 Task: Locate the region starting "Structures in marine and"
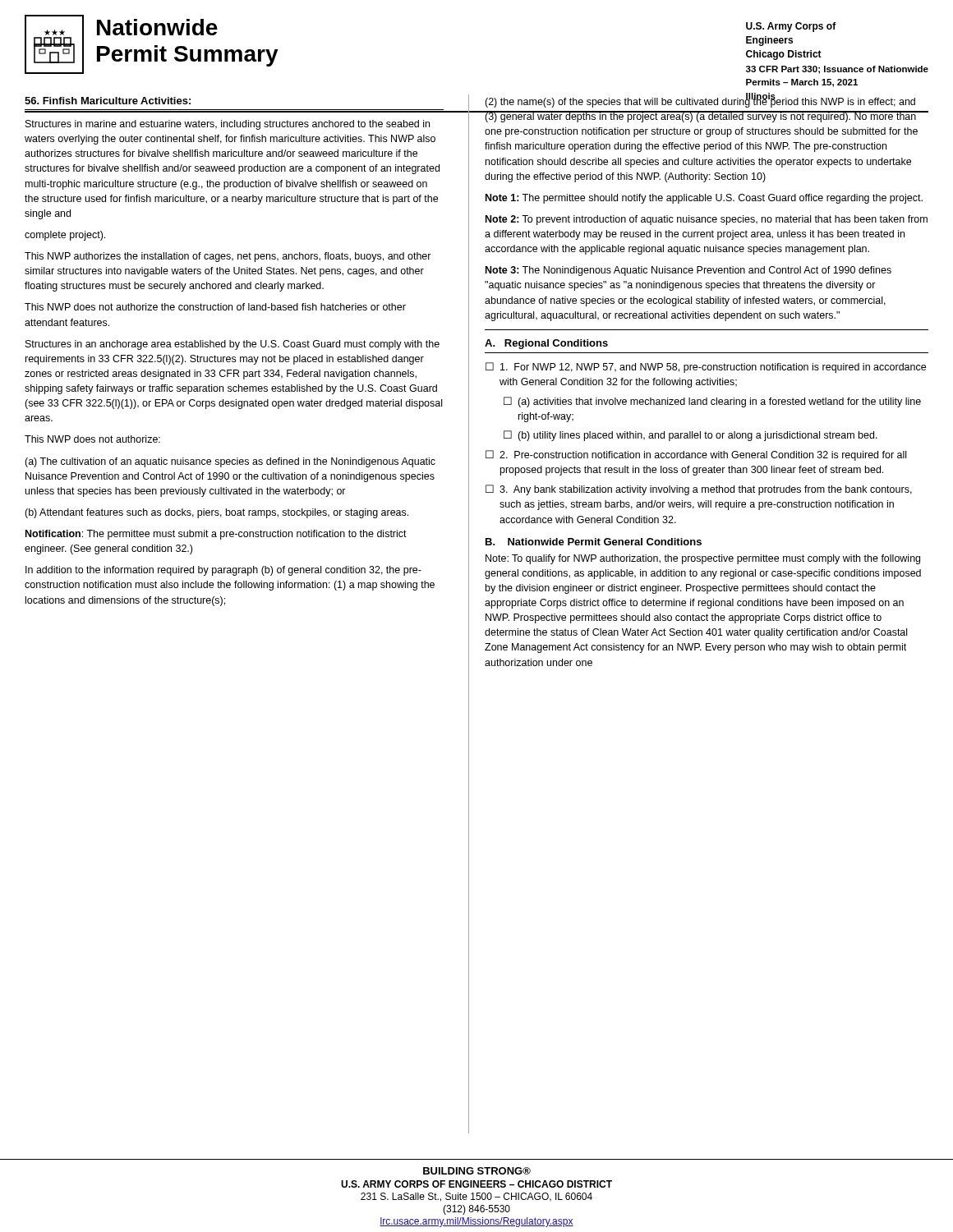[x=232, y=169]
